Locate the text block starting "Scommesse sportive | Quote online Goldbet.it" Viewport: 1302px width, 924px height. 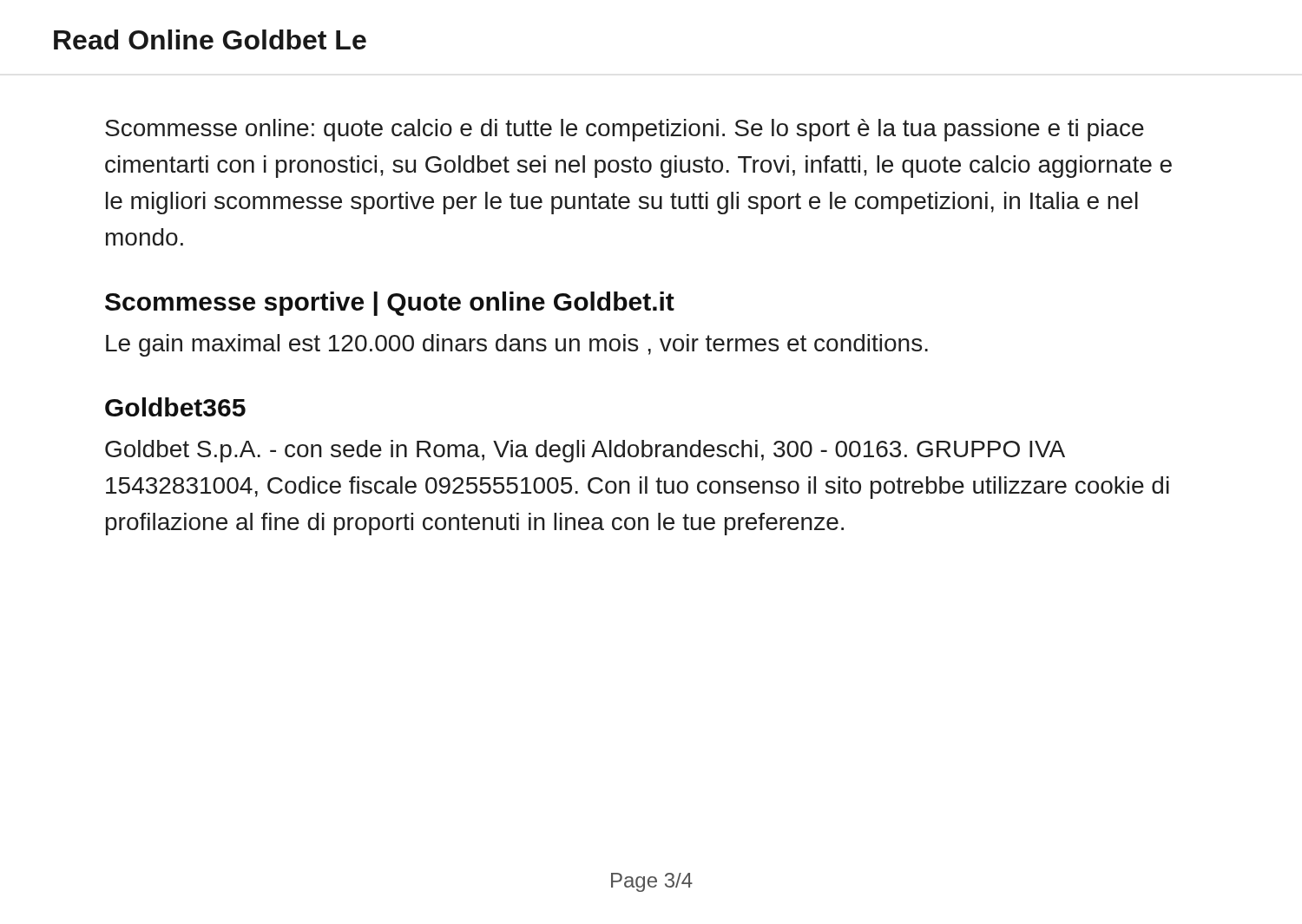pos(389,302)
